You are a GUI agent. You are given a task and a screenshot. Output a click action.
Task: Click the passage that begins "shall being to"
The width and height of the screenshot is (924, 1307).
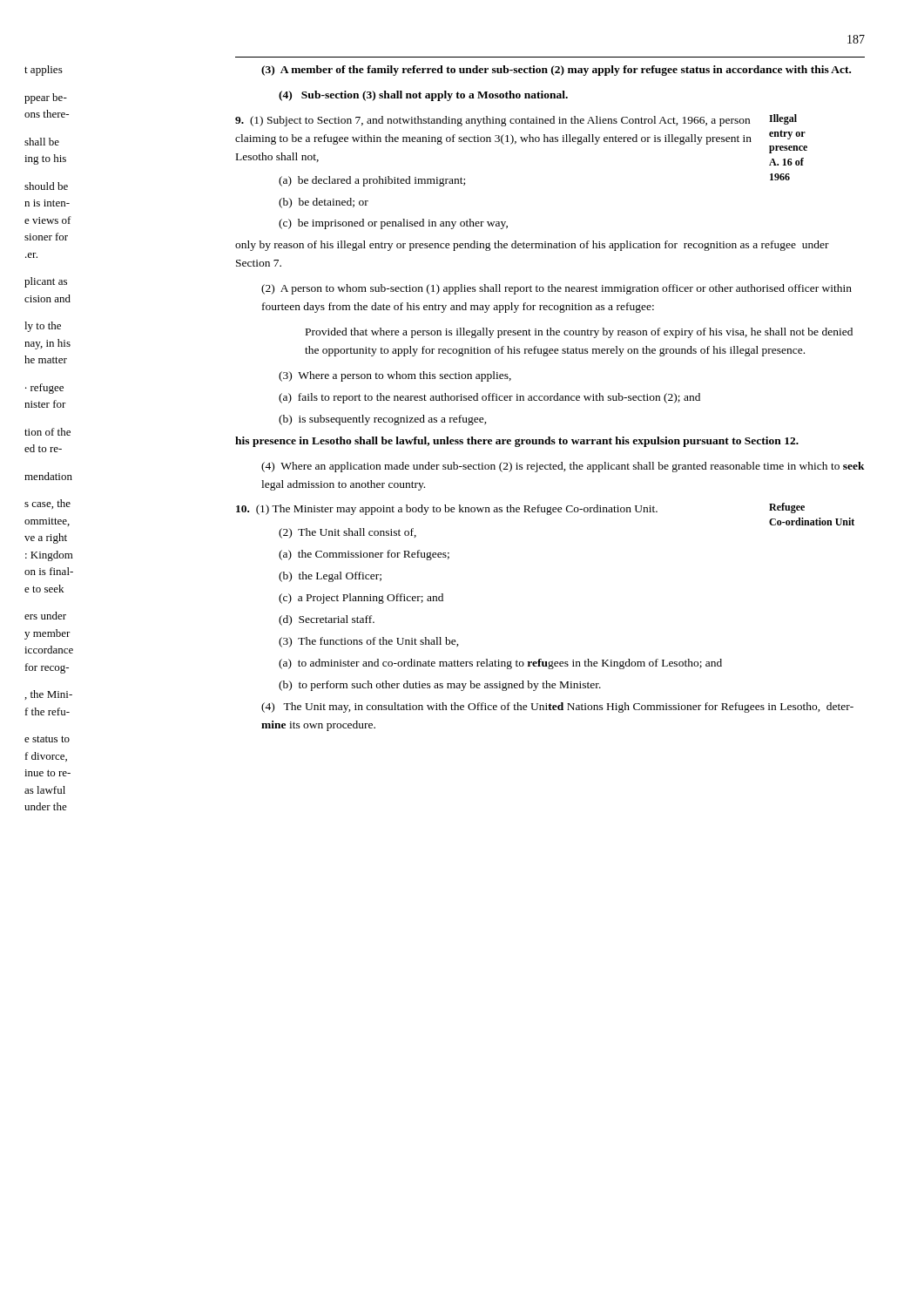(x=45, y=150)
